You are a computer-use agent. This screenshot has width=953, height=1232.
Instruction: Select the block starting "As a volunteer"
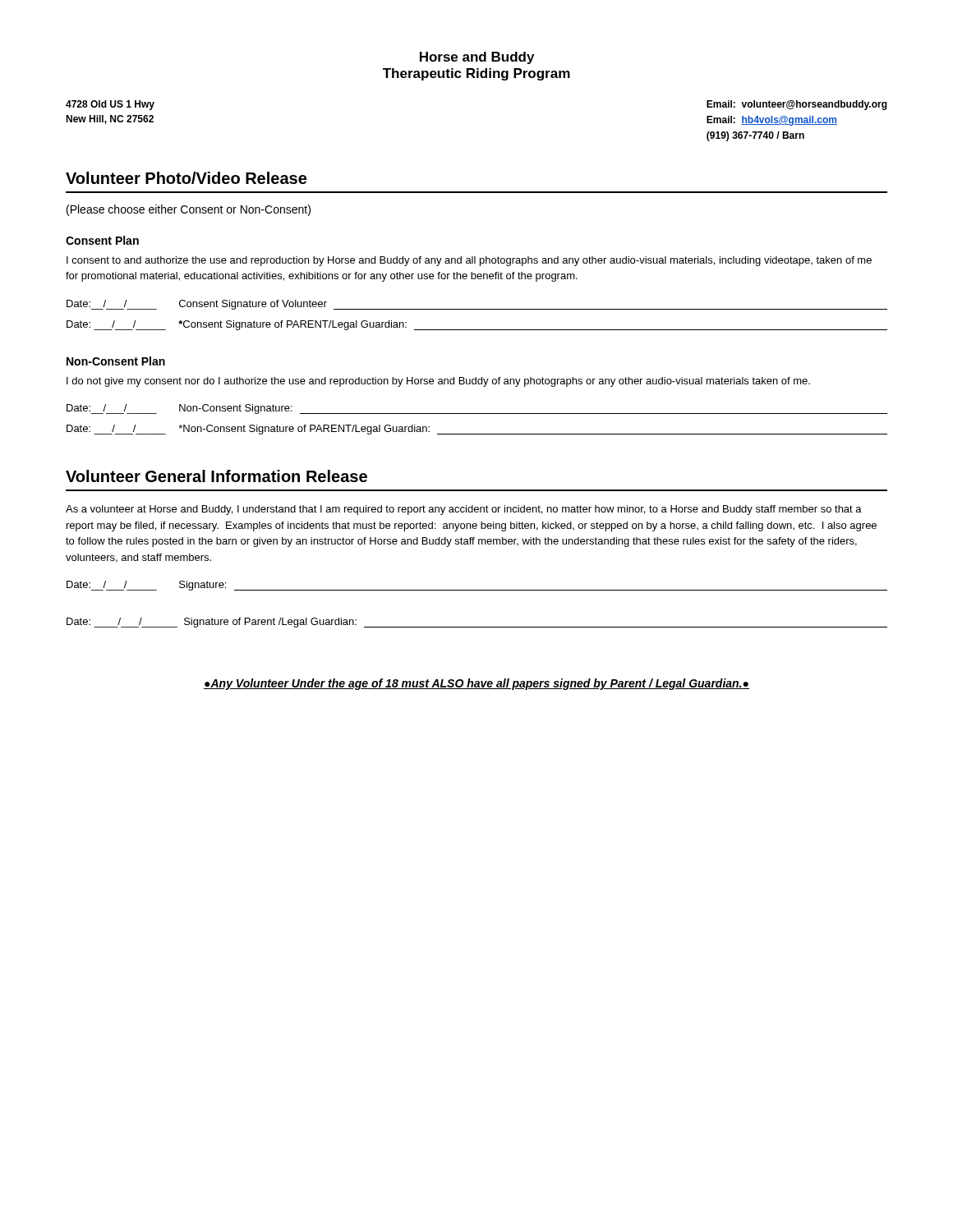pyautogui.click(x=471, y=533)
